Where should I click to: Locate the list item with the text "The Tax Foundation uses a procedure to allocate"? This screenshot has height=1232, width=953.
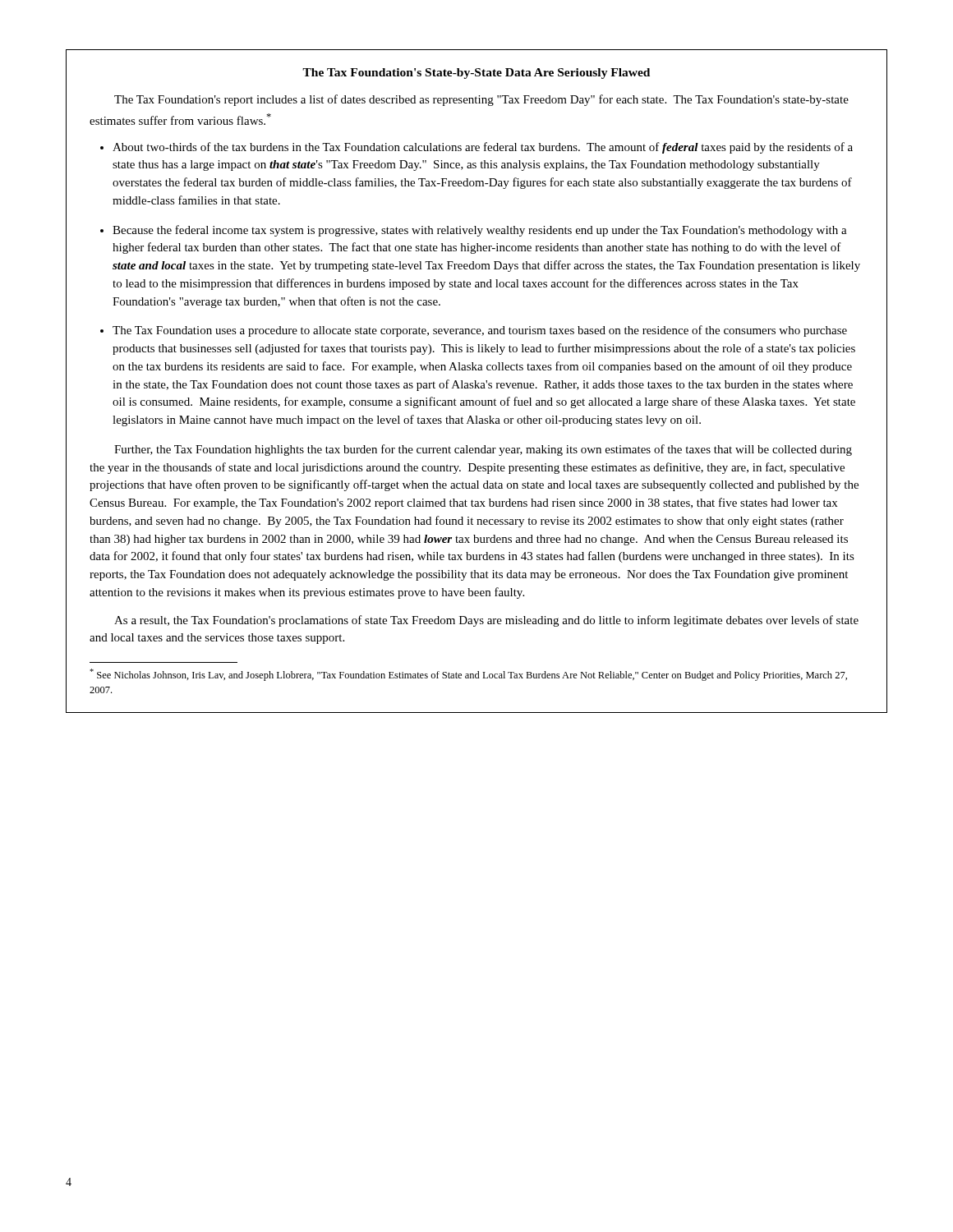coord(484,375)
